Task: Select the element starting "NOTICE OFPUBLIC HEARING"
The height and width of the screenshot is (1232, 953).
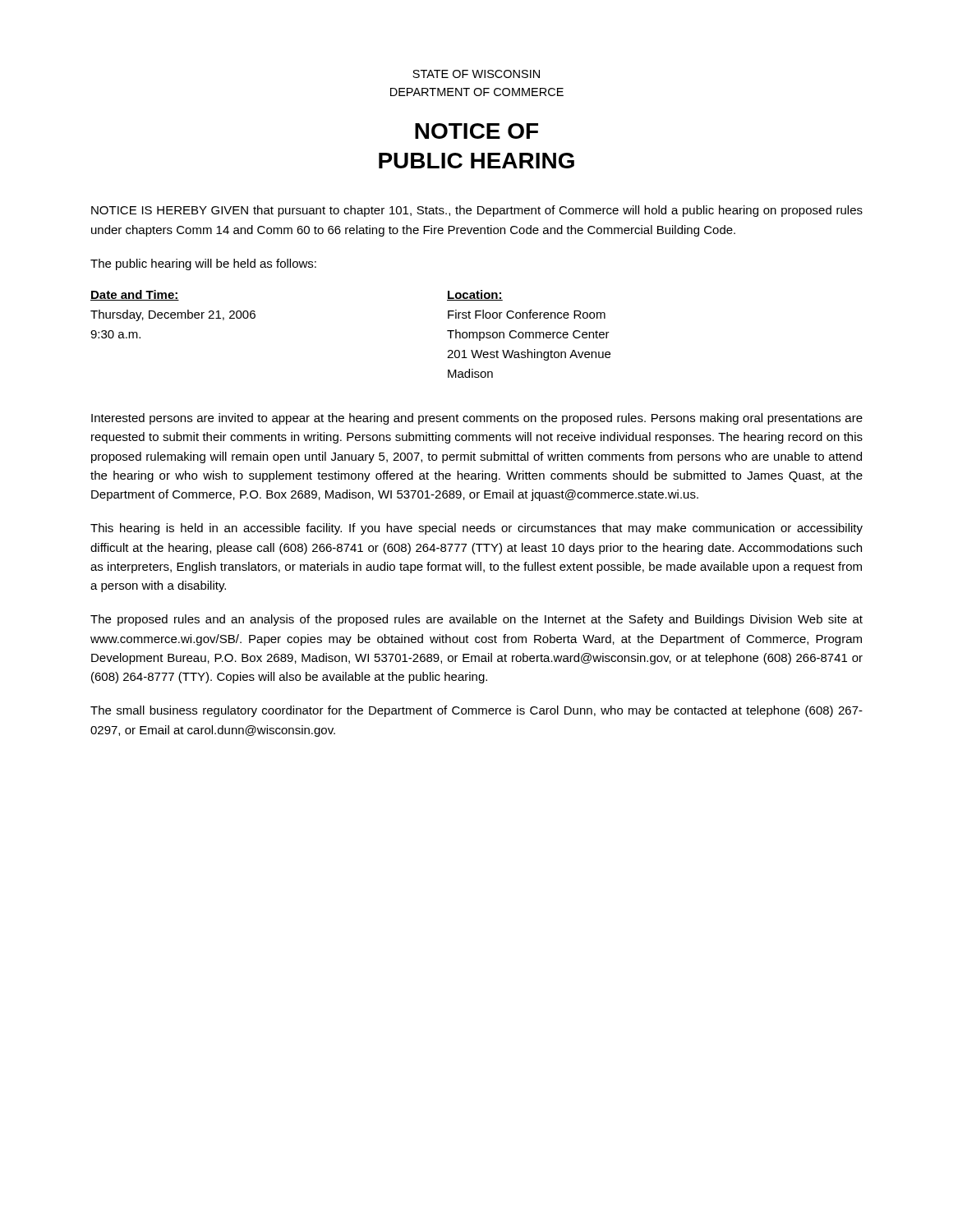Action: tap(476, 146)
